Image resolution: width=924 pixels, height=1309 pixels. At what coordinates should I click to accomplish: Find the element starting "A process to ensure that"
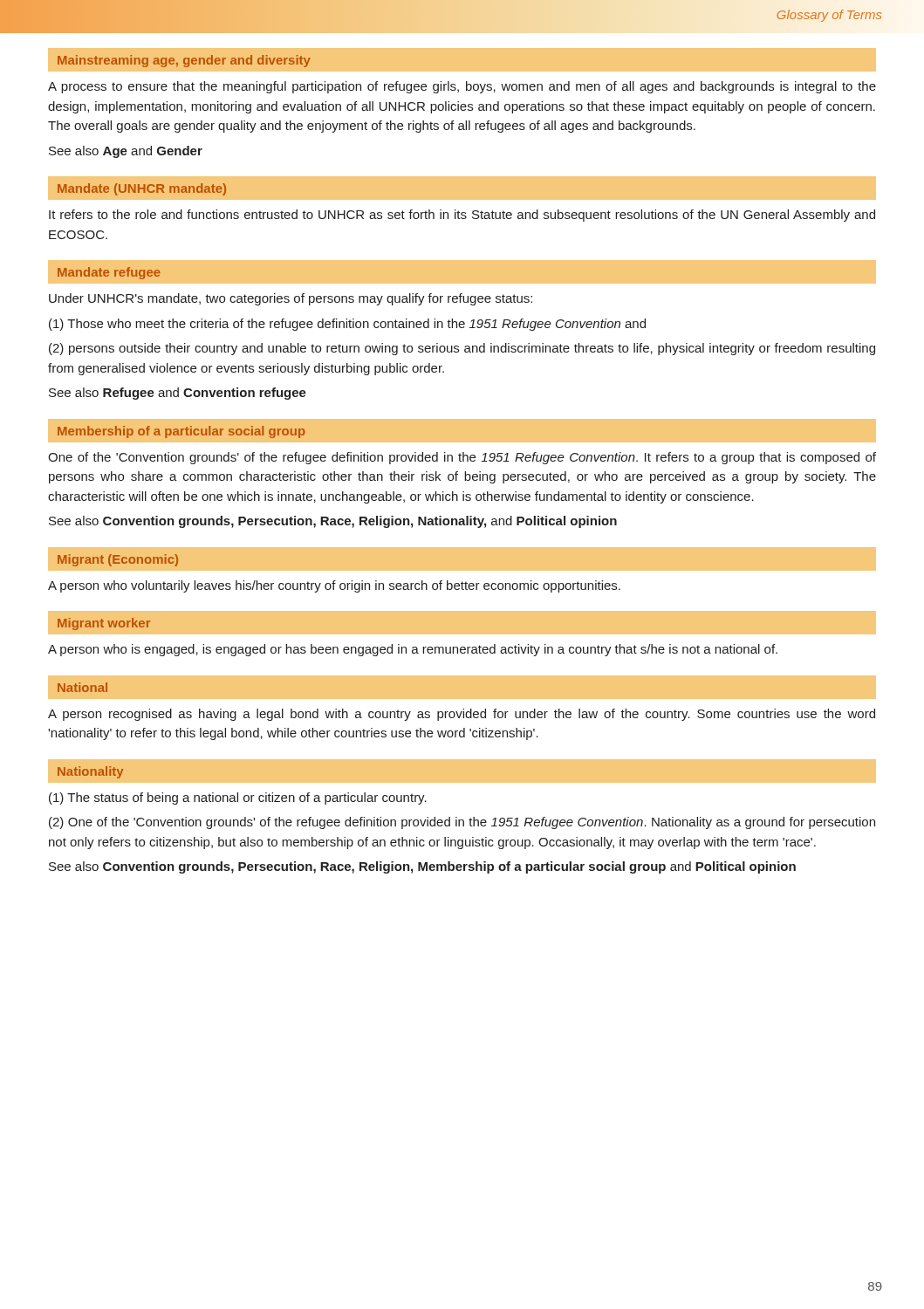(x=462, y=106)
